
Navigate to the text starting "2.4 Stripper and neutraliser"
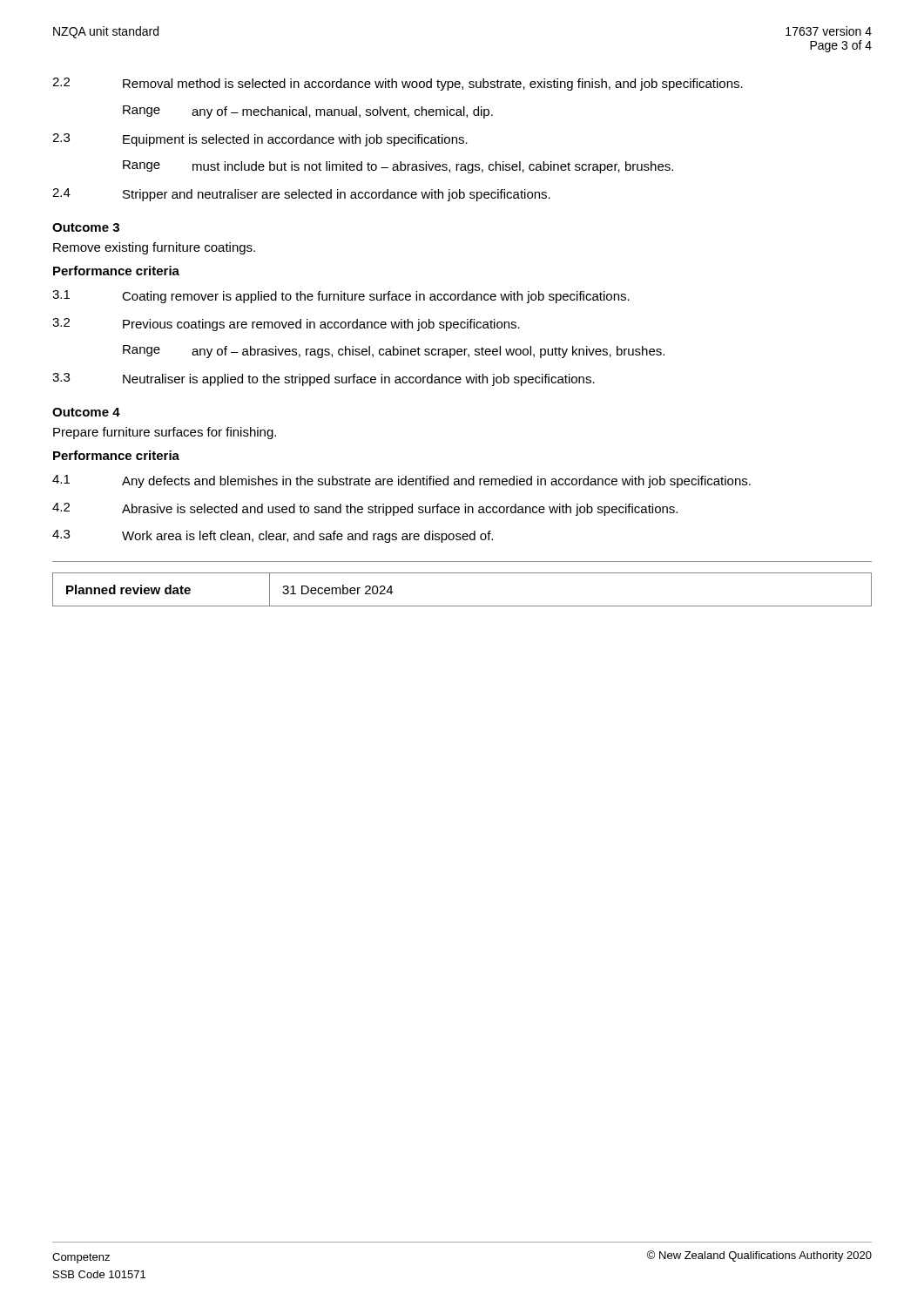(462, 194)
